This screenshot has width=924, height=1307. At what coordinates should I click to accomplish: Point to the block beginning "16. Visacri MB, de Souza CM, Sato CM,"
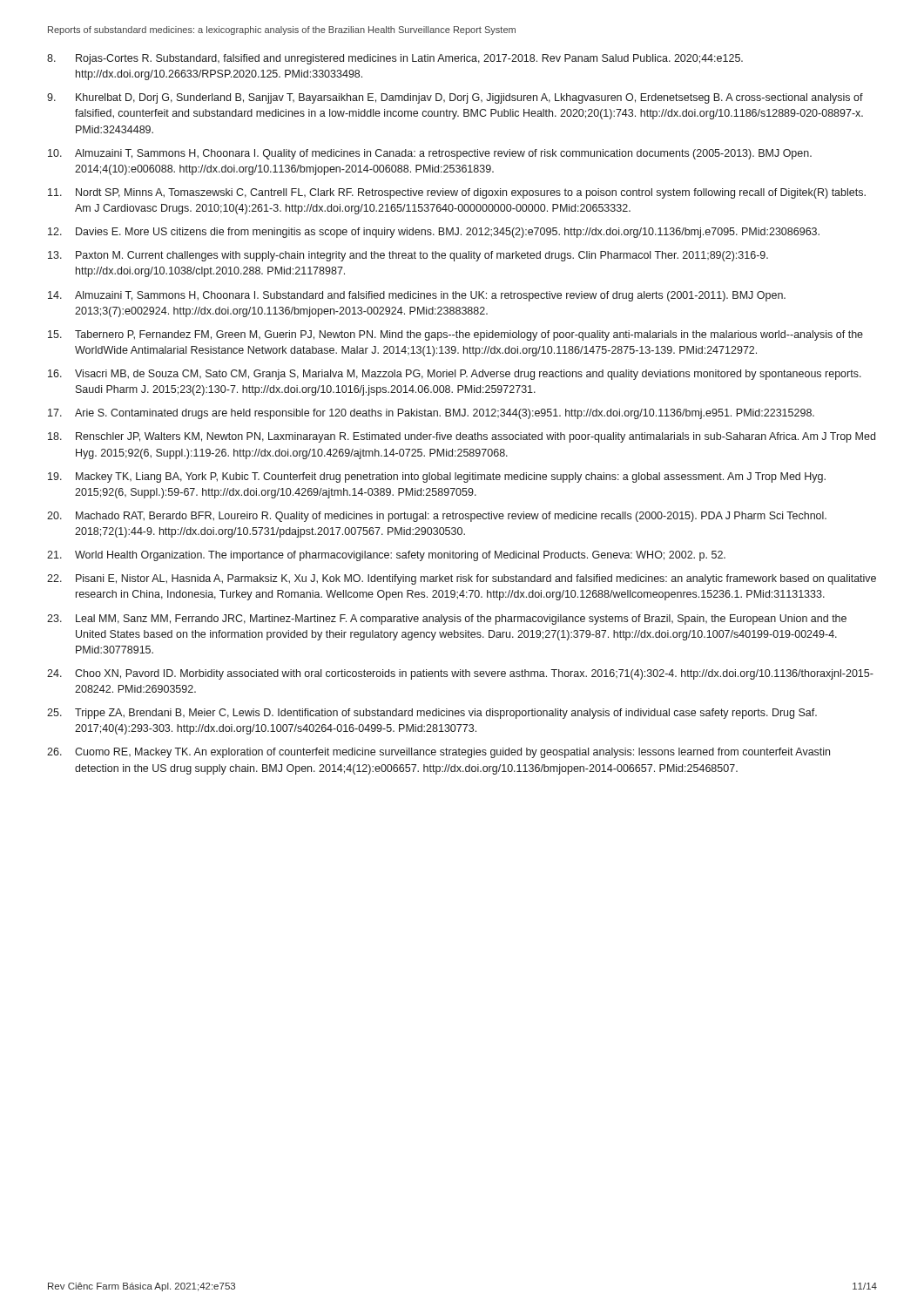pos(462,382)
